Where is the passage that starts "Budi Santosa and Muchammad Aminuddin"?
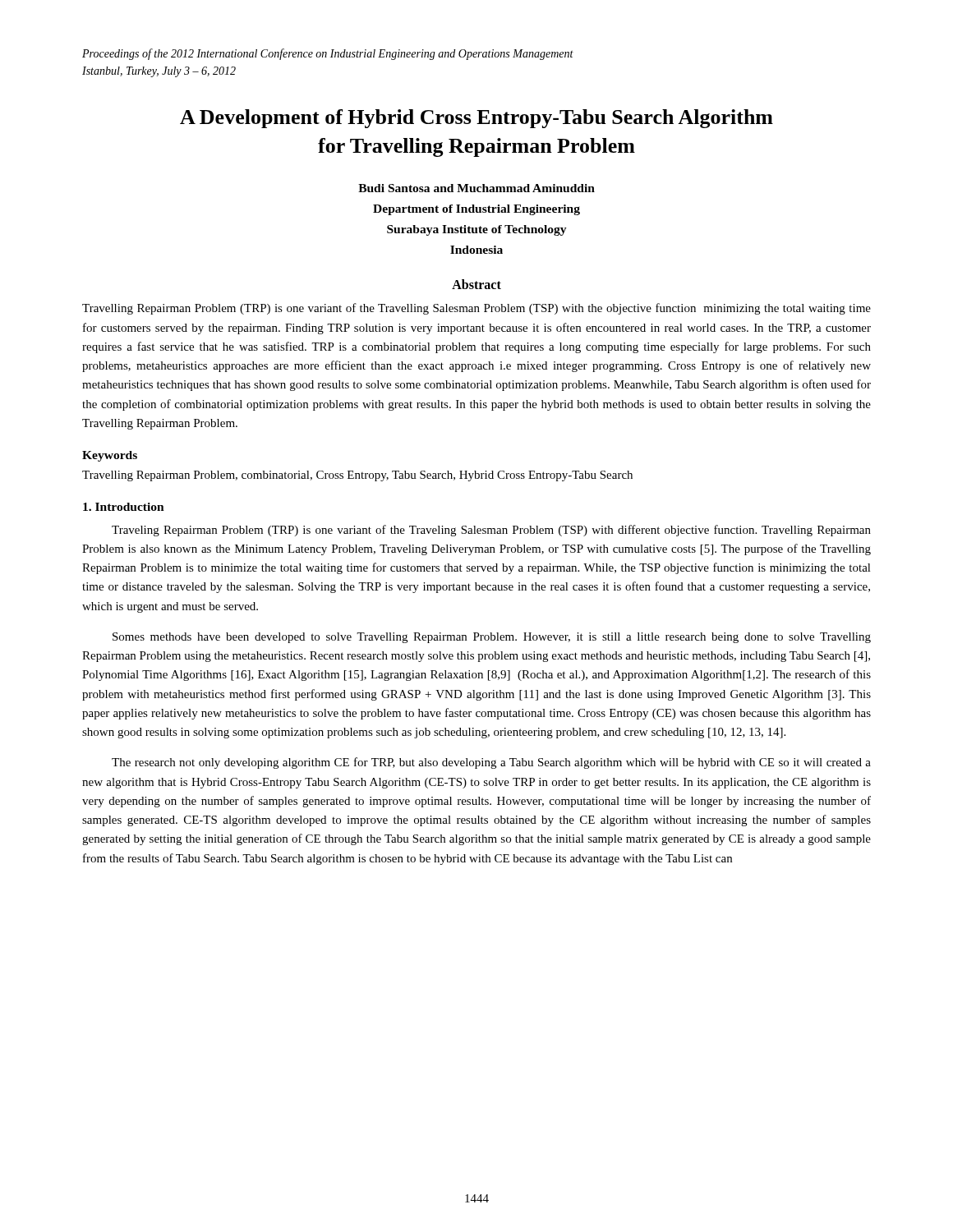The width and height of the screenshot is (953, 1232). 476,219
